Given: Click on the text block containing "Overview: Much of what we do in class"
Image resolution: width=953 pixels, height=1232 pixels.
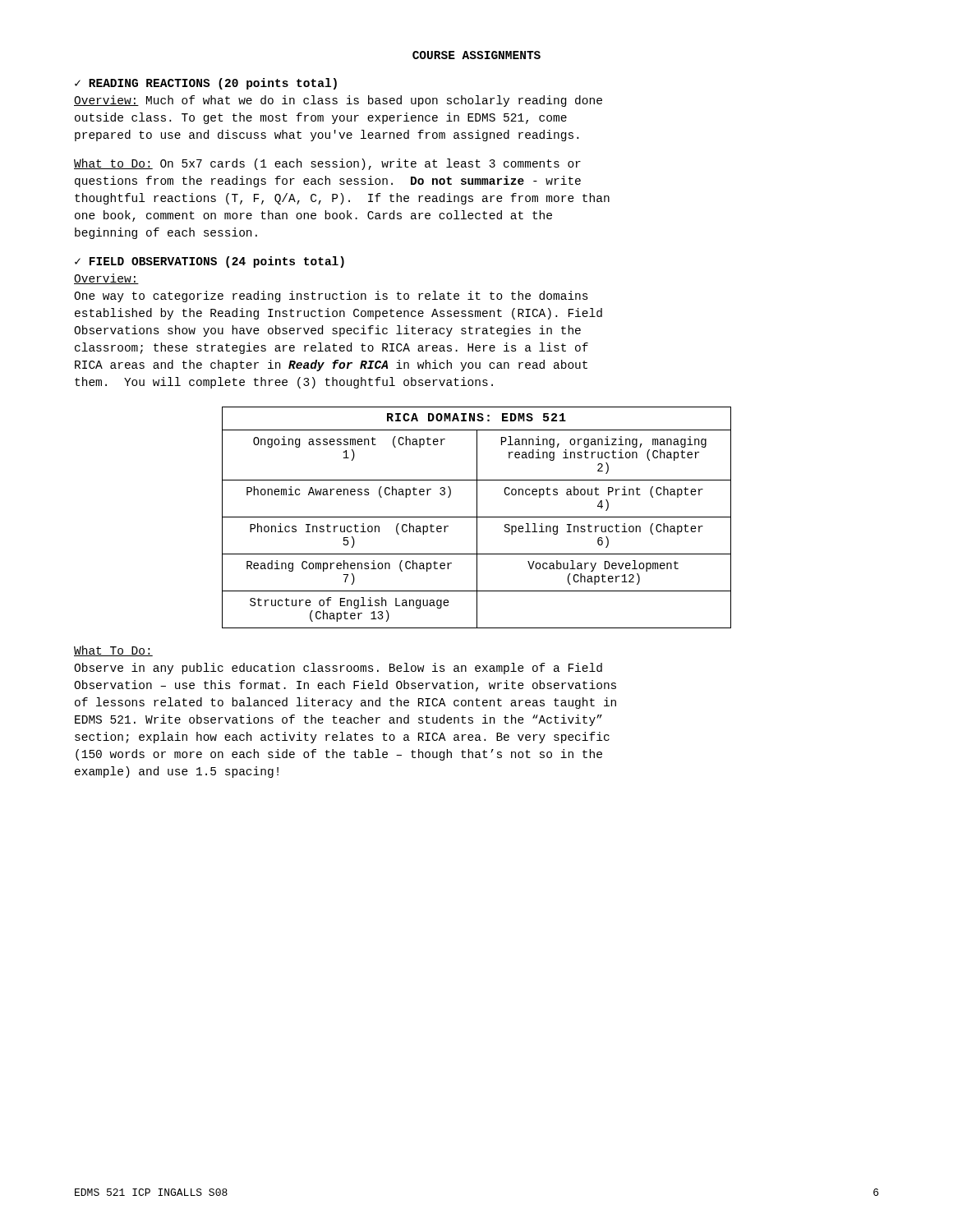Looking at the screenshot, I should 338,118.
